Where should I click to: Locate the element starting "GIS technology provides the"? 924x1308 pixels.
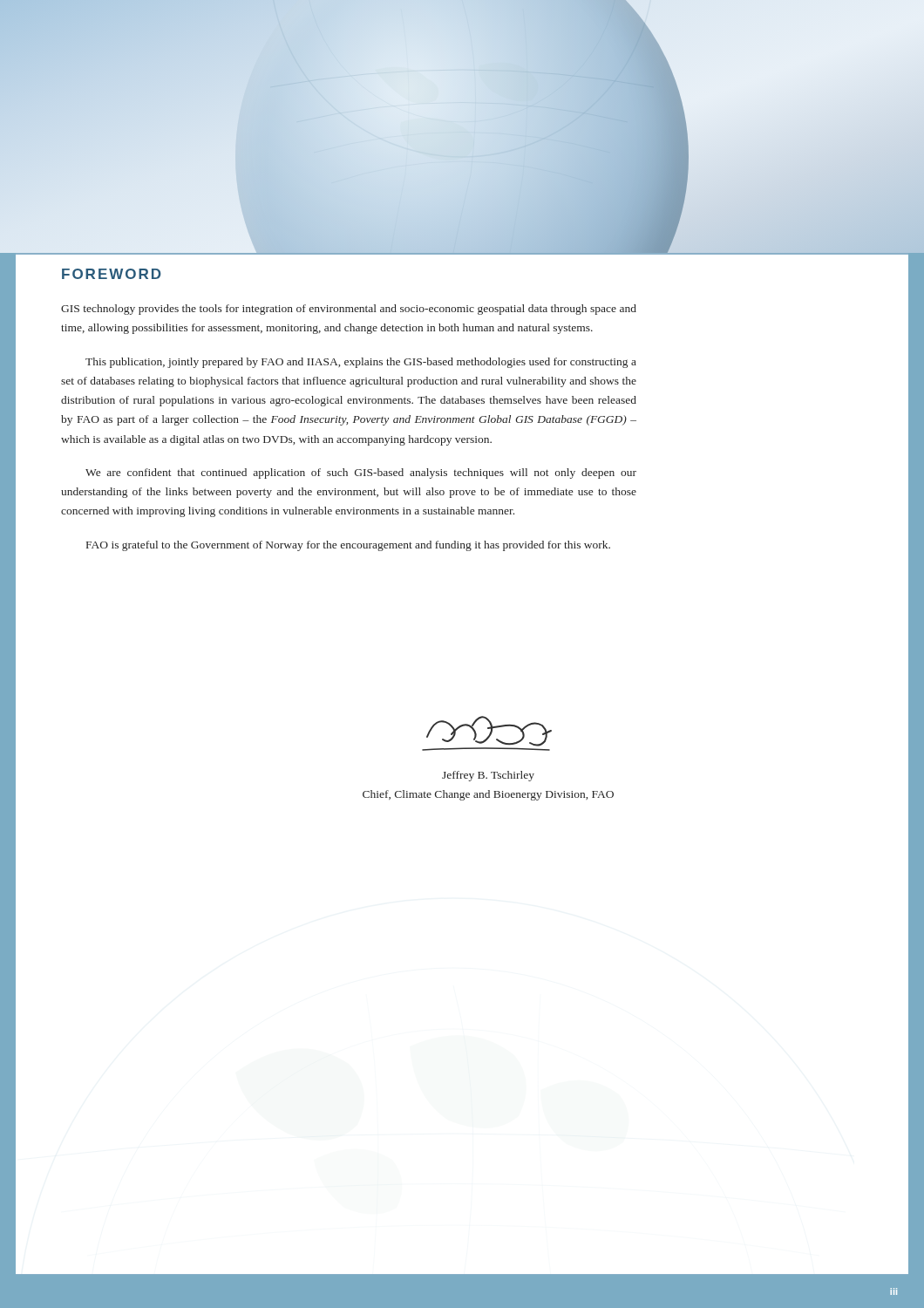pos(349,318)
